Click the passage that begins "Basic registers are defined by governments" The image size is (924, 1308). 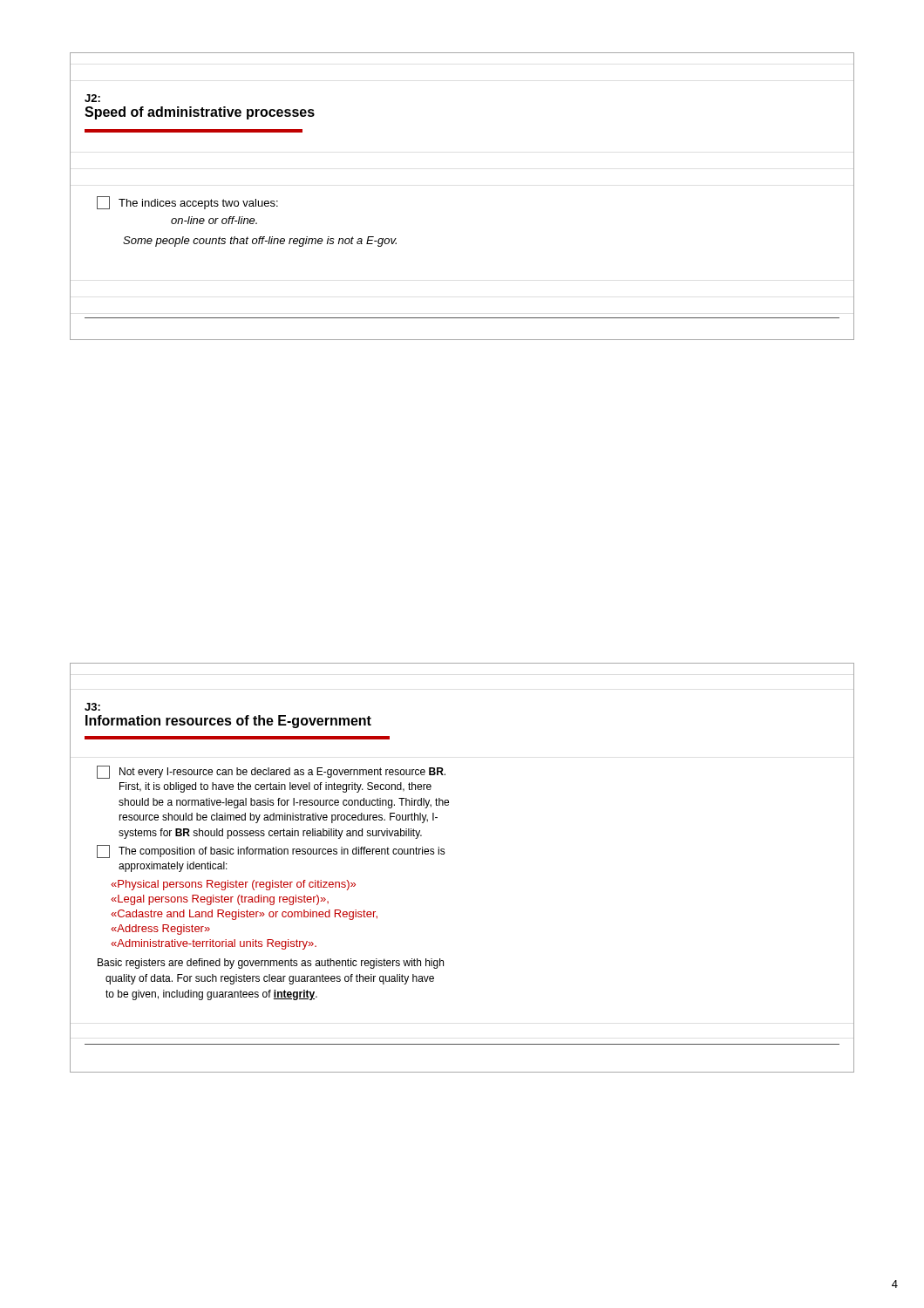click(x=271, y=978)
